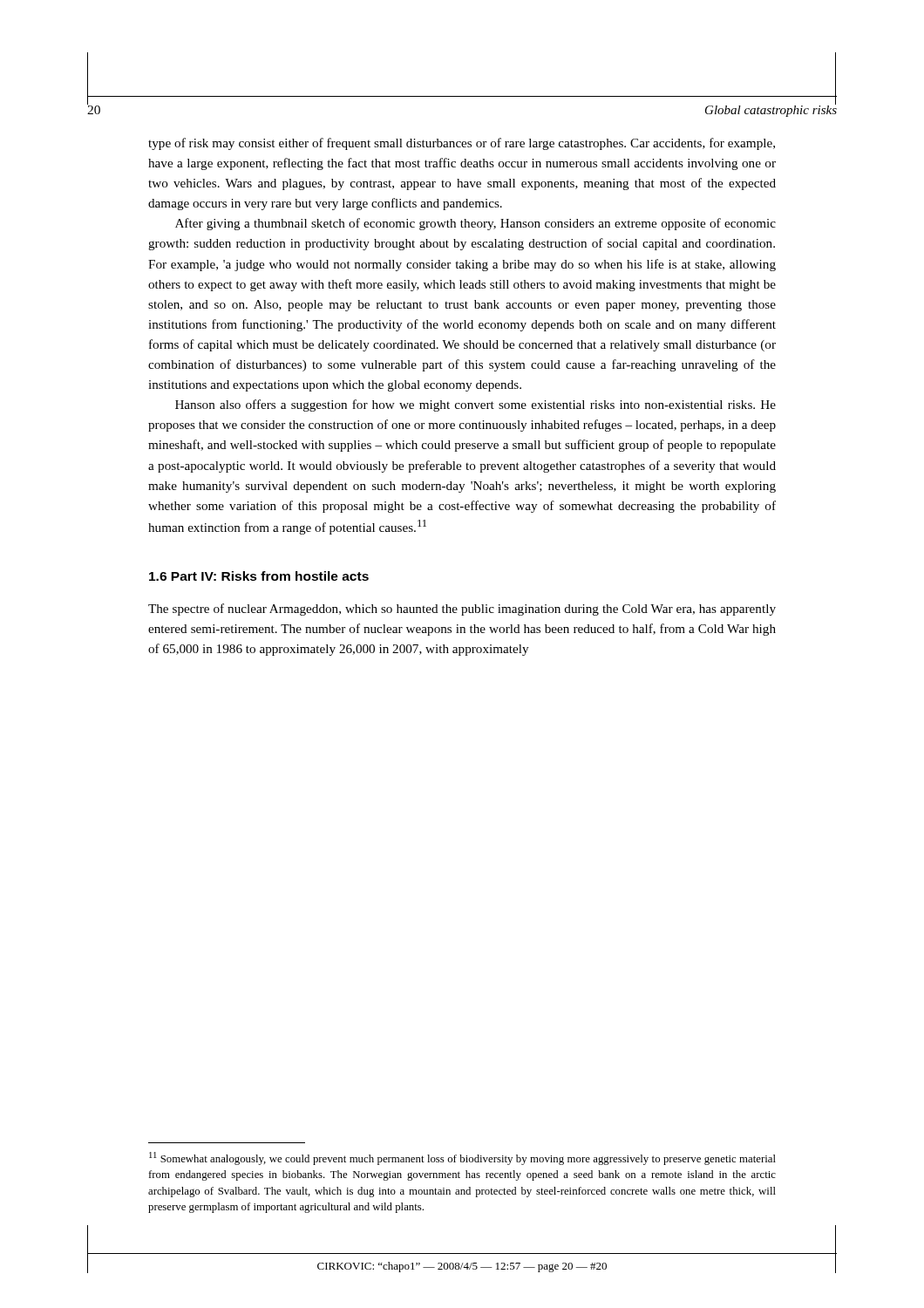Select the footnote containing "11 Somewhat analogously,"
Image resolution: width=924 pixels, height=1308 pixels.
(462, 1178)
